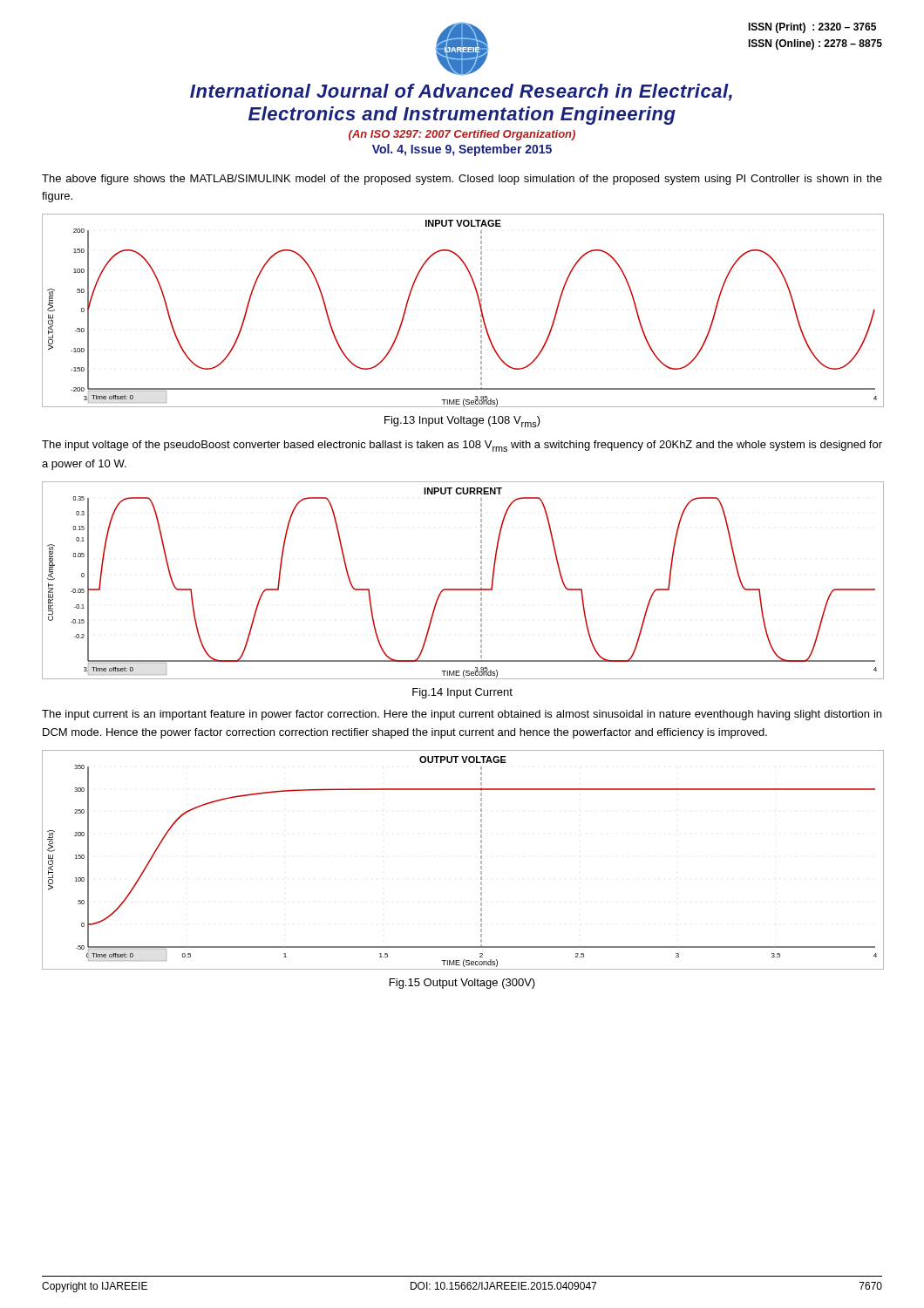This screenshot has height=1308, width=924.
Task: Click the caption that begins "Fig.13 Input Voltage"
Action: pos(462,421)
